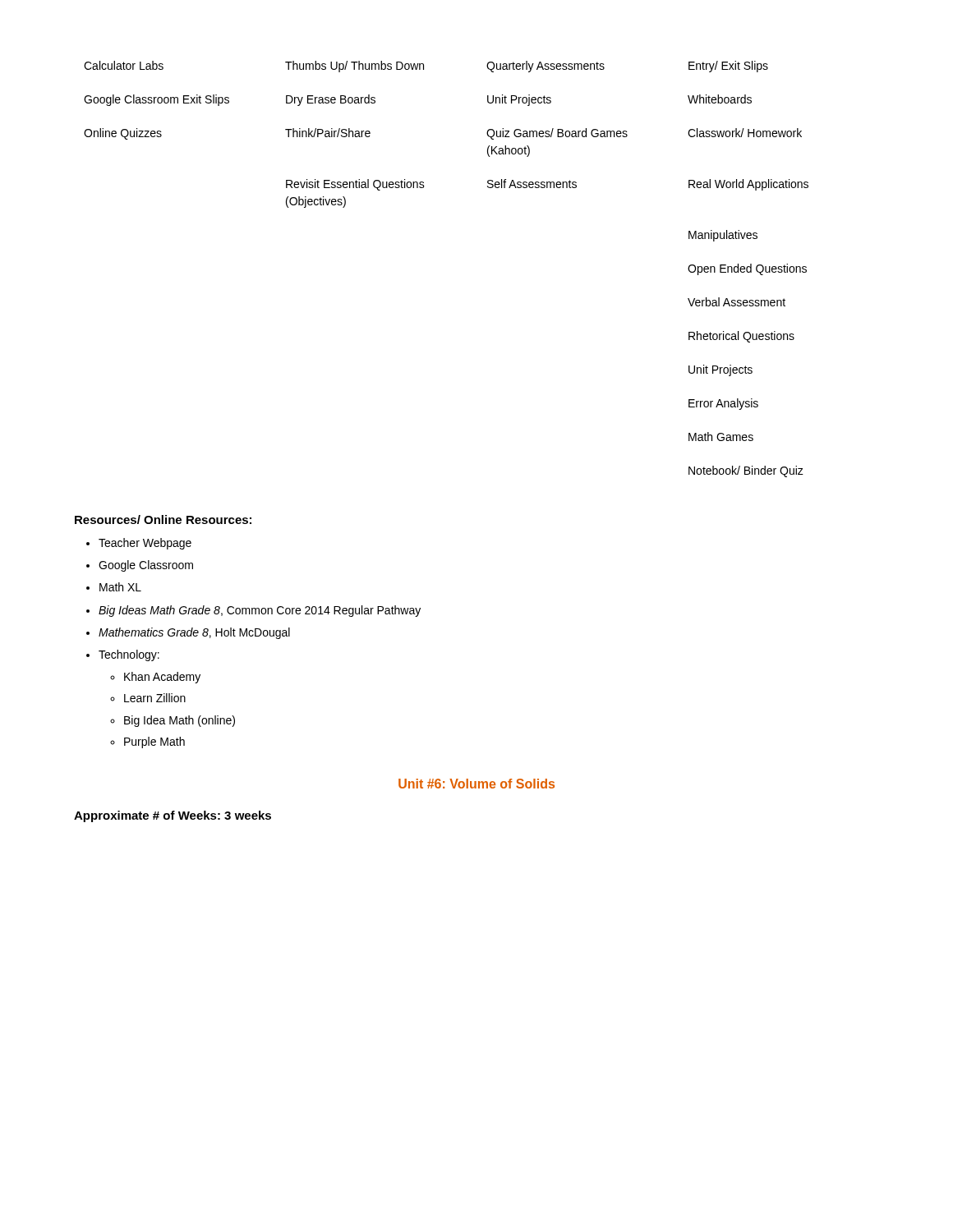
Task: Navigate to the passage starting "Big Idea Math (online)"
Action: [179, 720]
